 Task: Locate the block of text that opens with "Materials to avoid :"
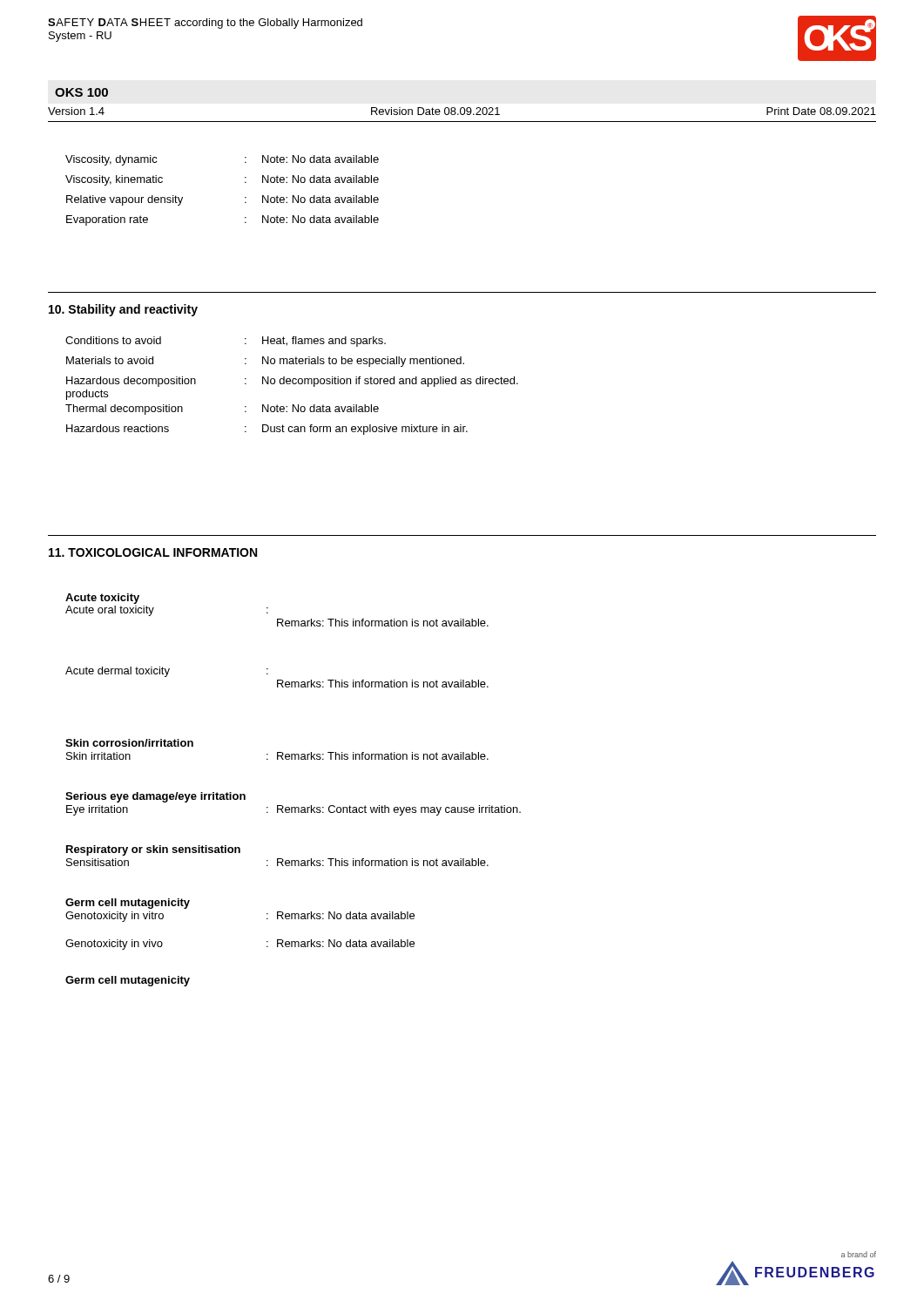click(x=471, y=360)
